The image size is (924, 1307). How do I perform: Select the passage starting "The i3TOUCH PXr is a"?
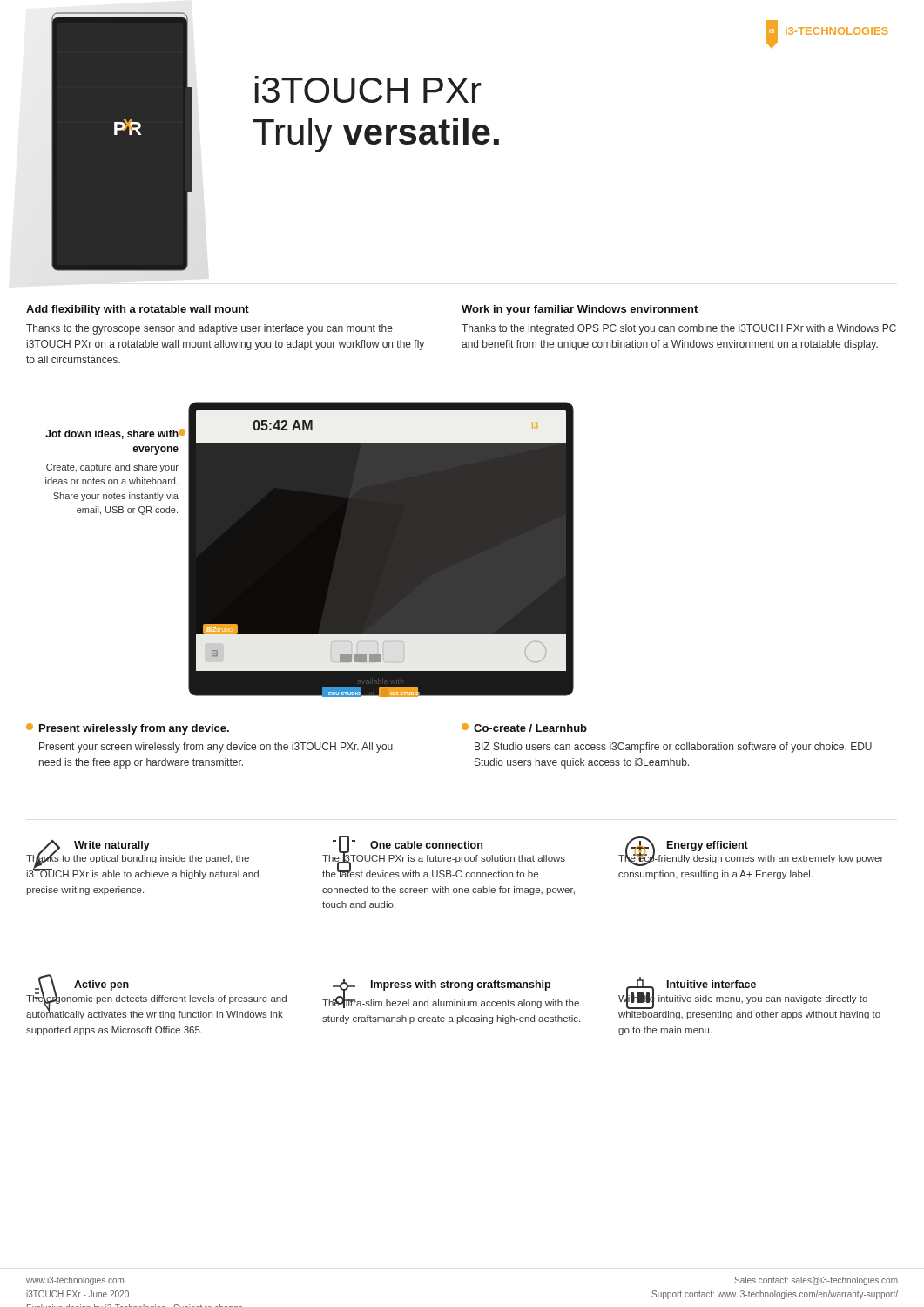[x=451, y=882]
